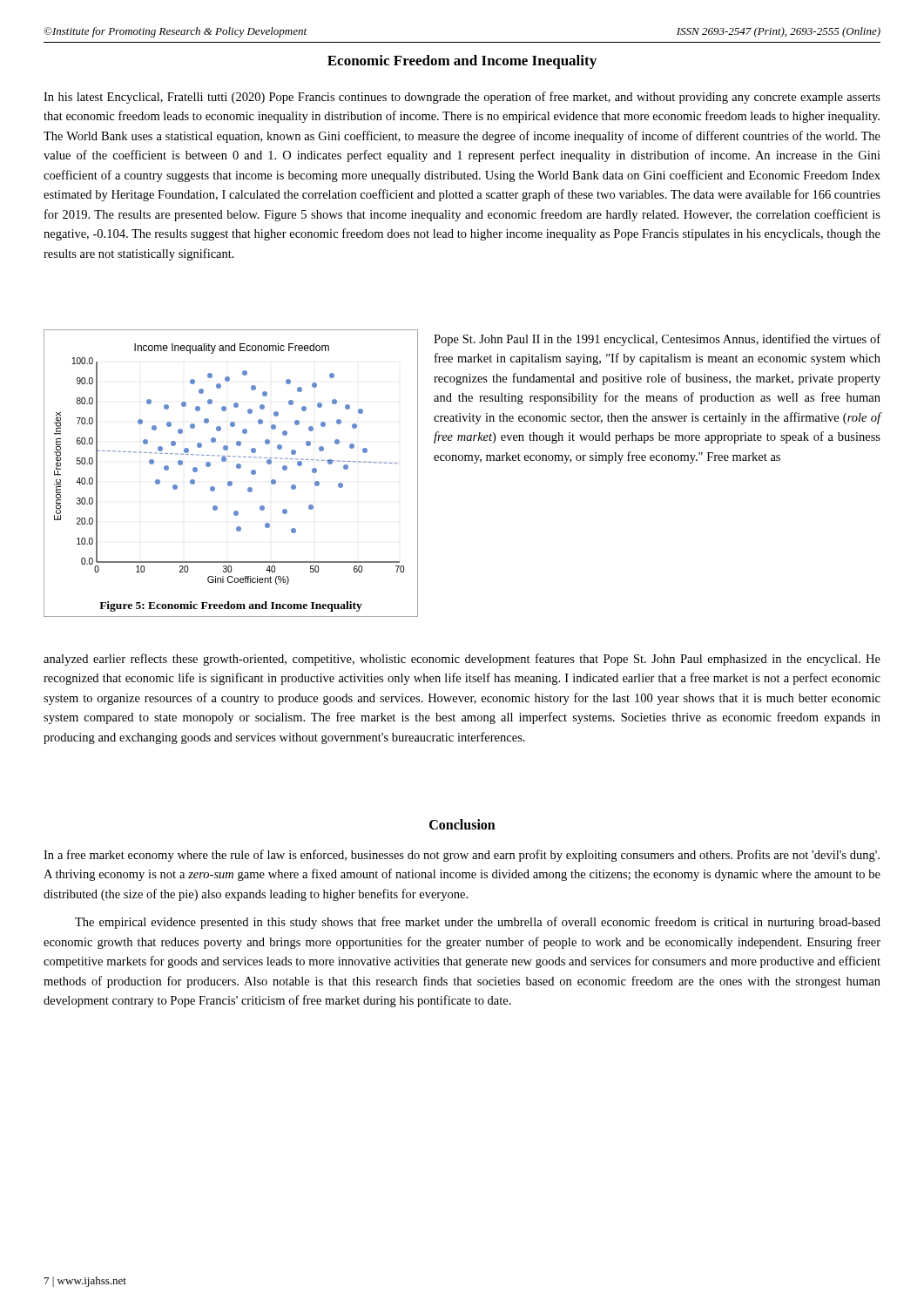Image resolution: width=924 pixels, height=1307 pixels.
Task: Find the text block that reads "In his latest Encyclical, Fratelli tutti"
Action: [x=462, y=175]
